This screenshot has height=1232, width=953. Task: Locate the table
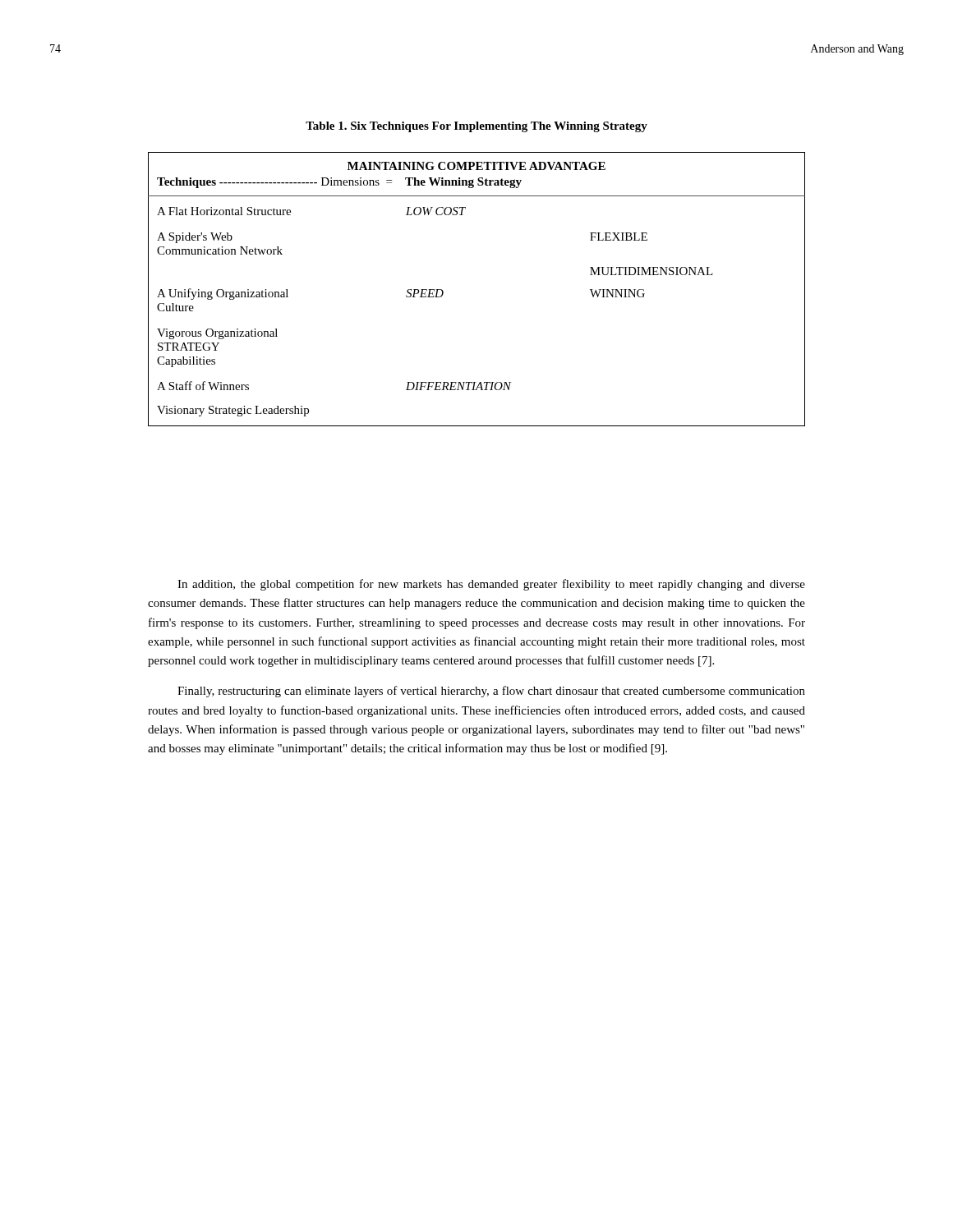point(476,289)
